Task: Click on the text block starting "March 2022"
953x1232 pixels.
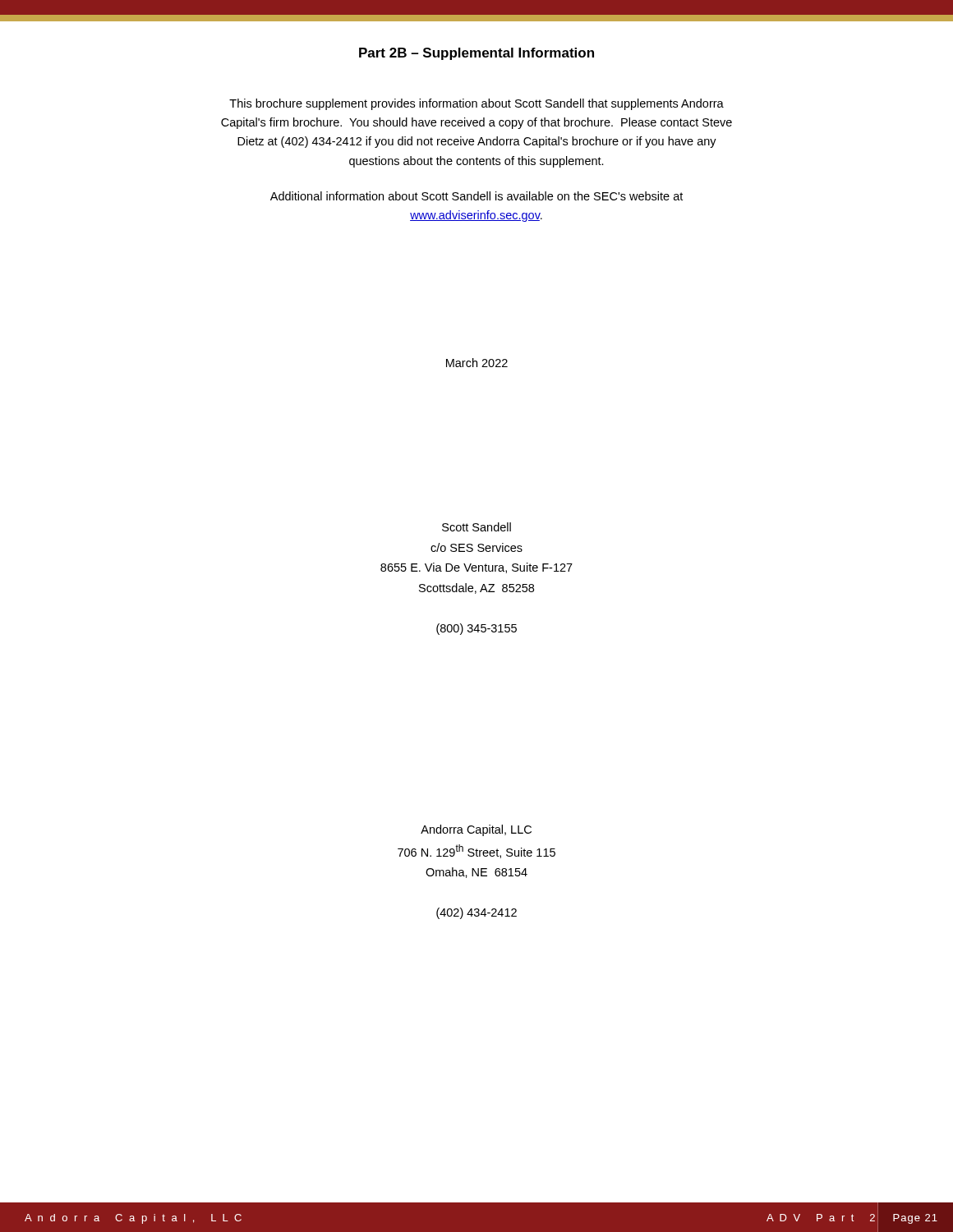Action: coord(476,363)
